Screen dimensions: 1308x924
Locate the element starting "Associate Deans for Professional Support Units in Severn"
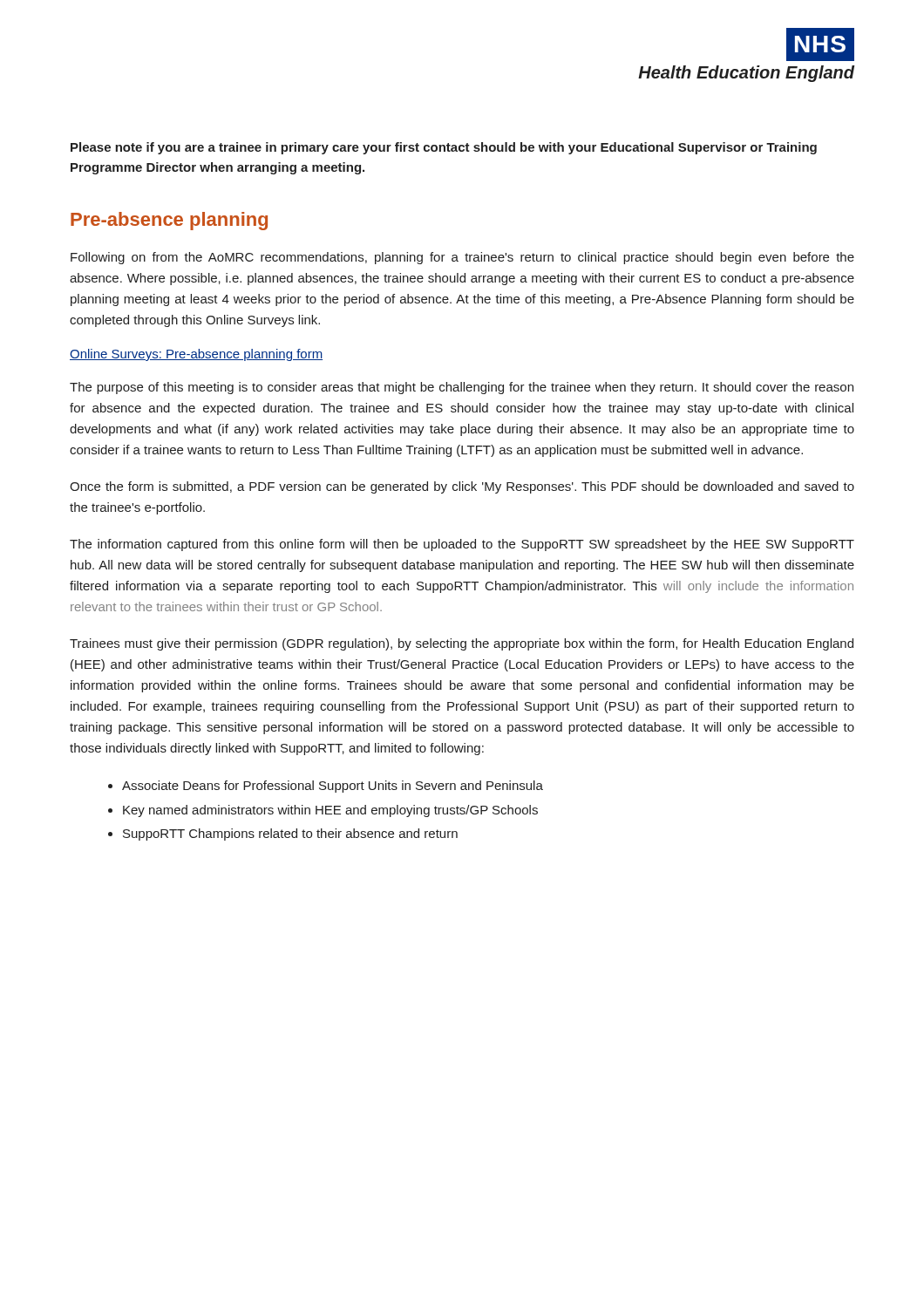(332, 785)
